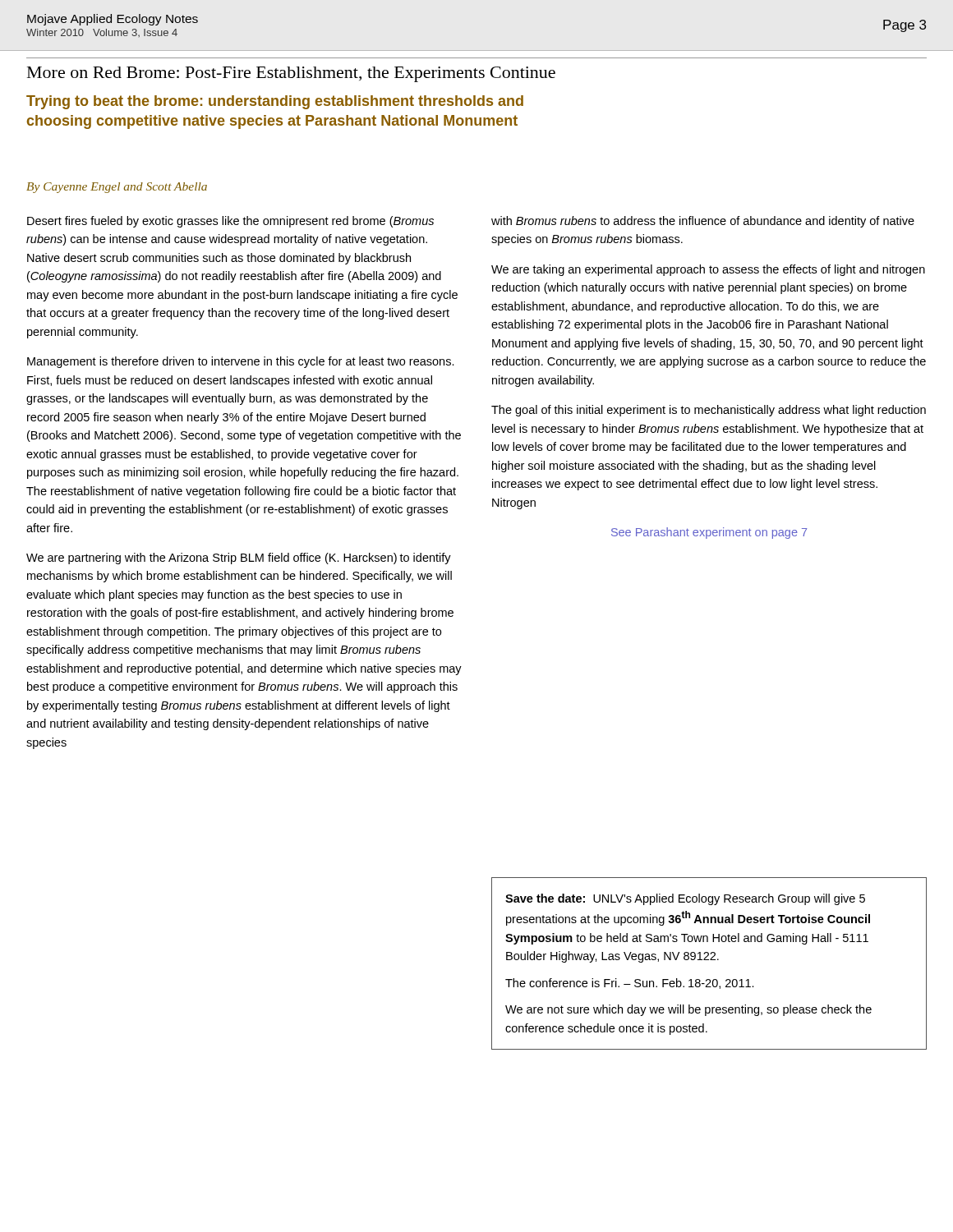Navigate to the passage starting "By Cayenne Engel and Scott"
The width and height of the screenshot is (953, 1232).
[117, 186]
